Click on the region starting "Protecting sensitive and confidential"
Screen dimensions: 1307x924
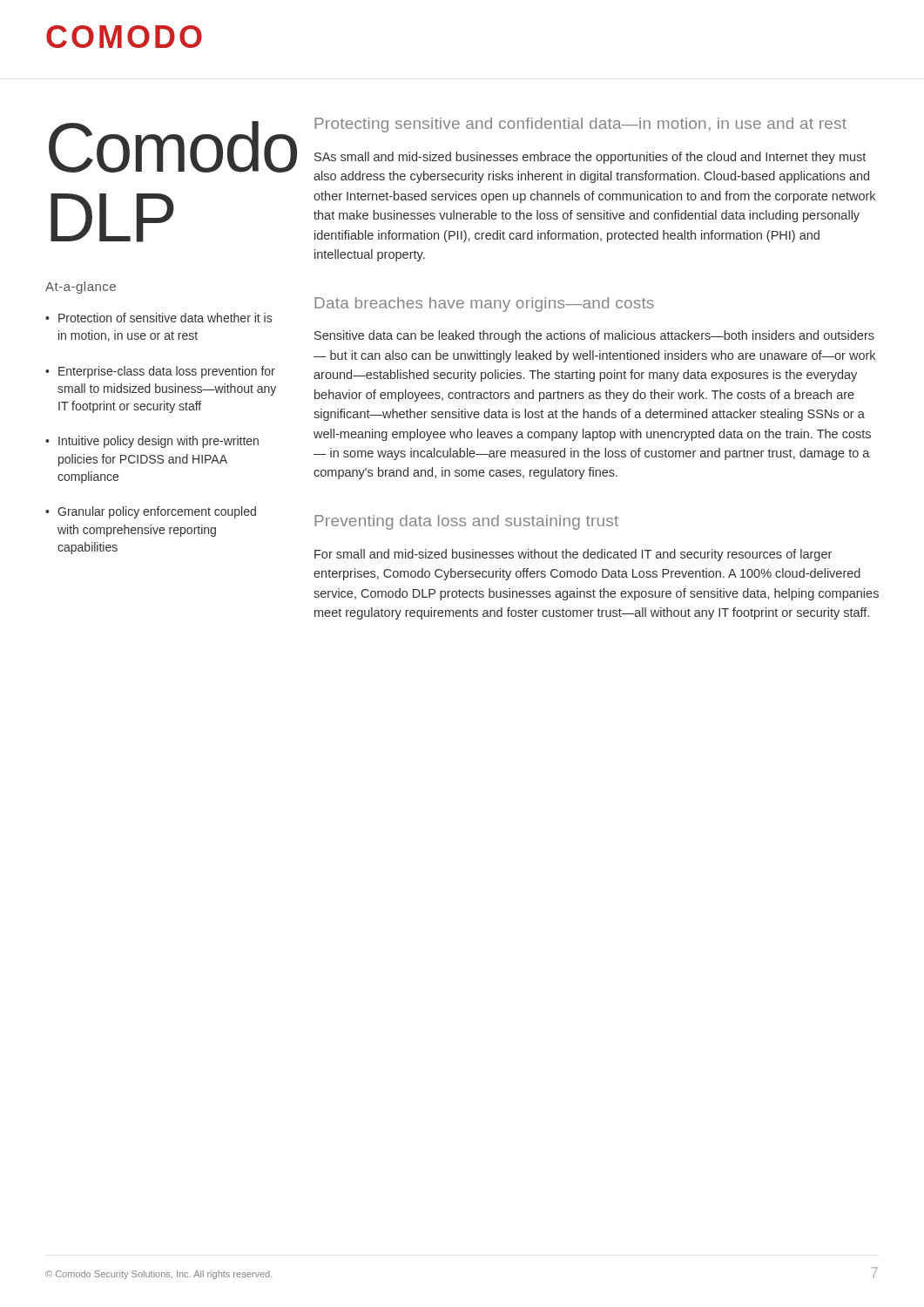click(580, 123)
